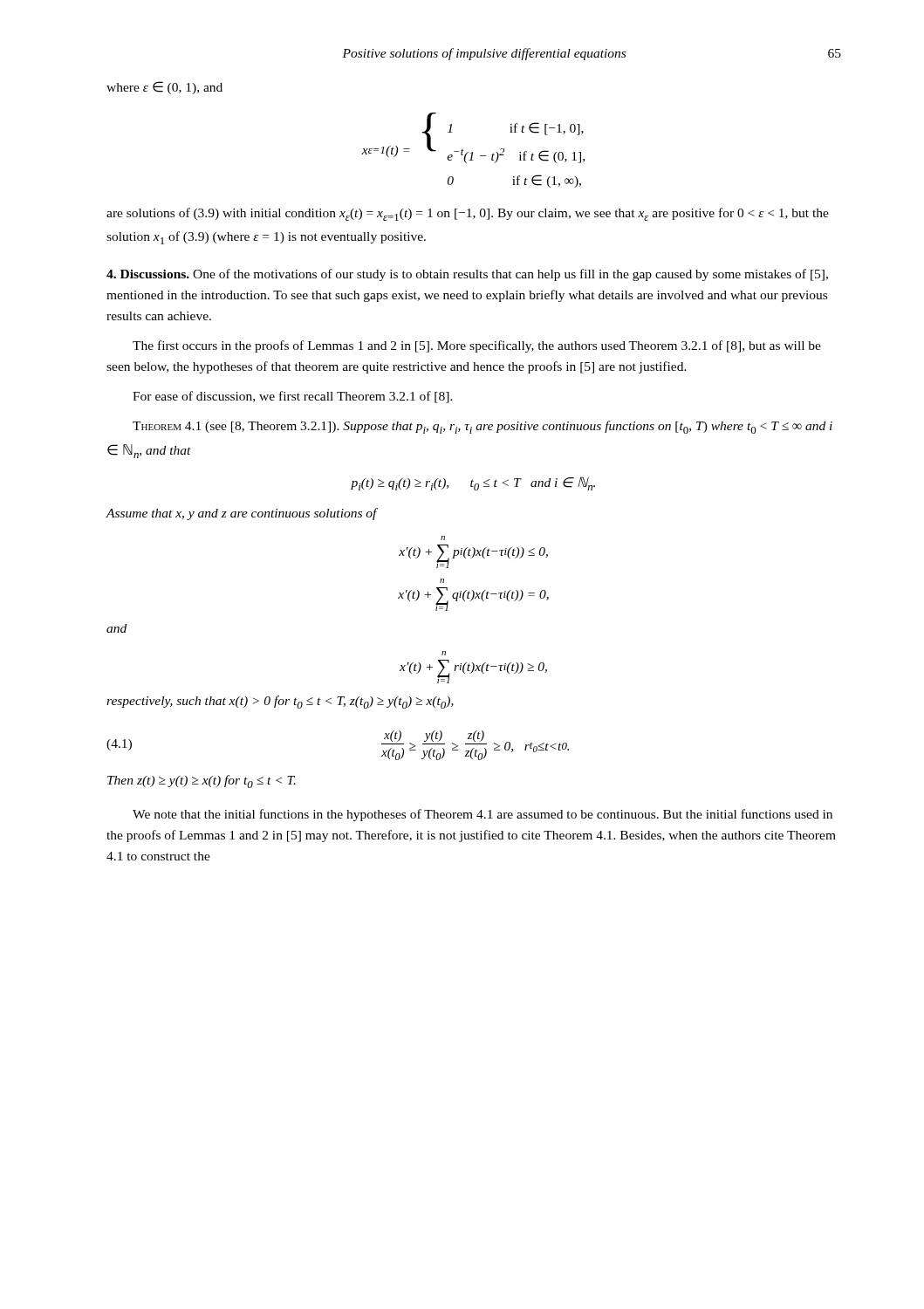924x1309 pixels.
Task: Click on the element starting "For ease of"
Action: [293, 397]
